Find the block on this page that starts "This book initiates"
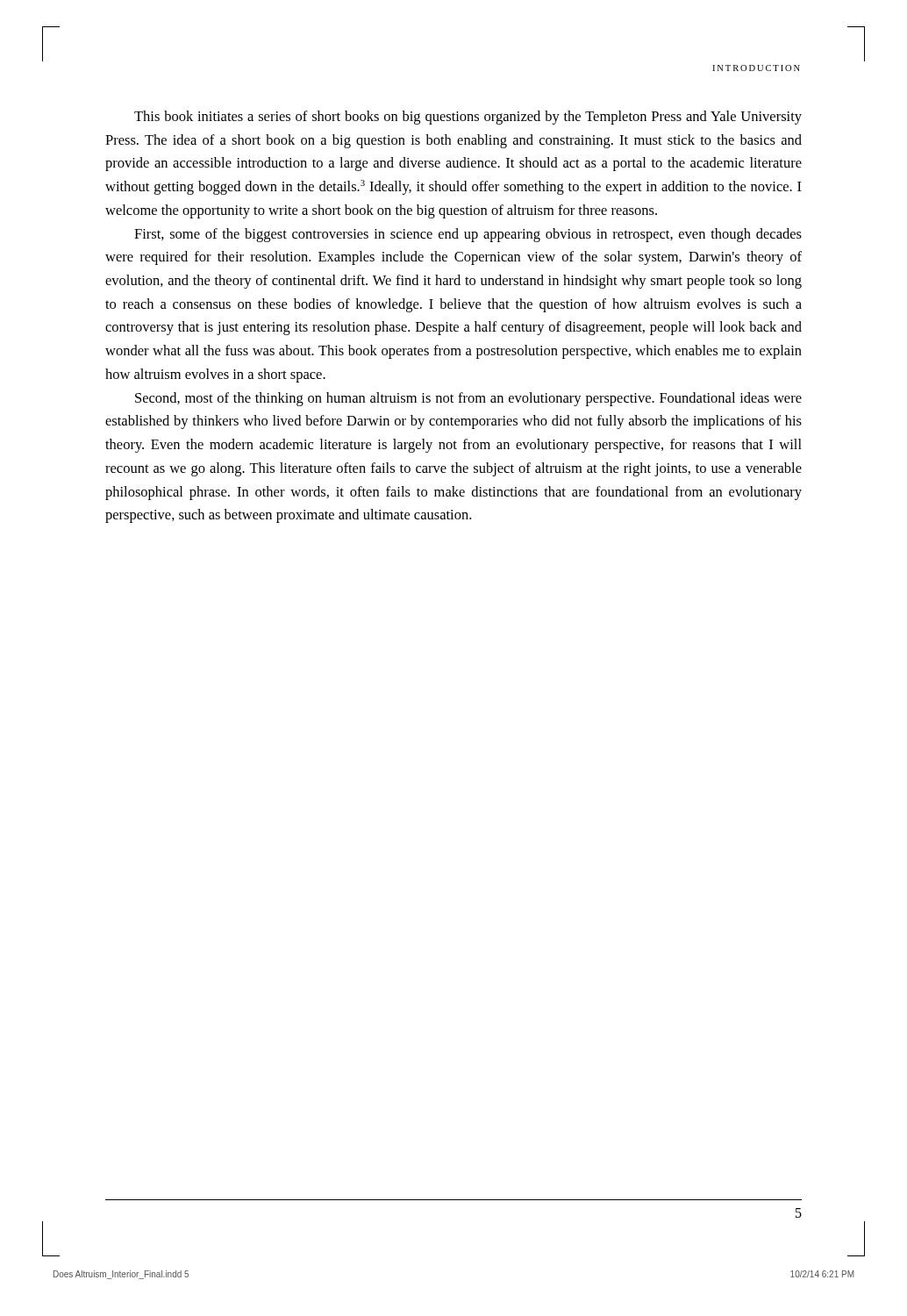 454,164
